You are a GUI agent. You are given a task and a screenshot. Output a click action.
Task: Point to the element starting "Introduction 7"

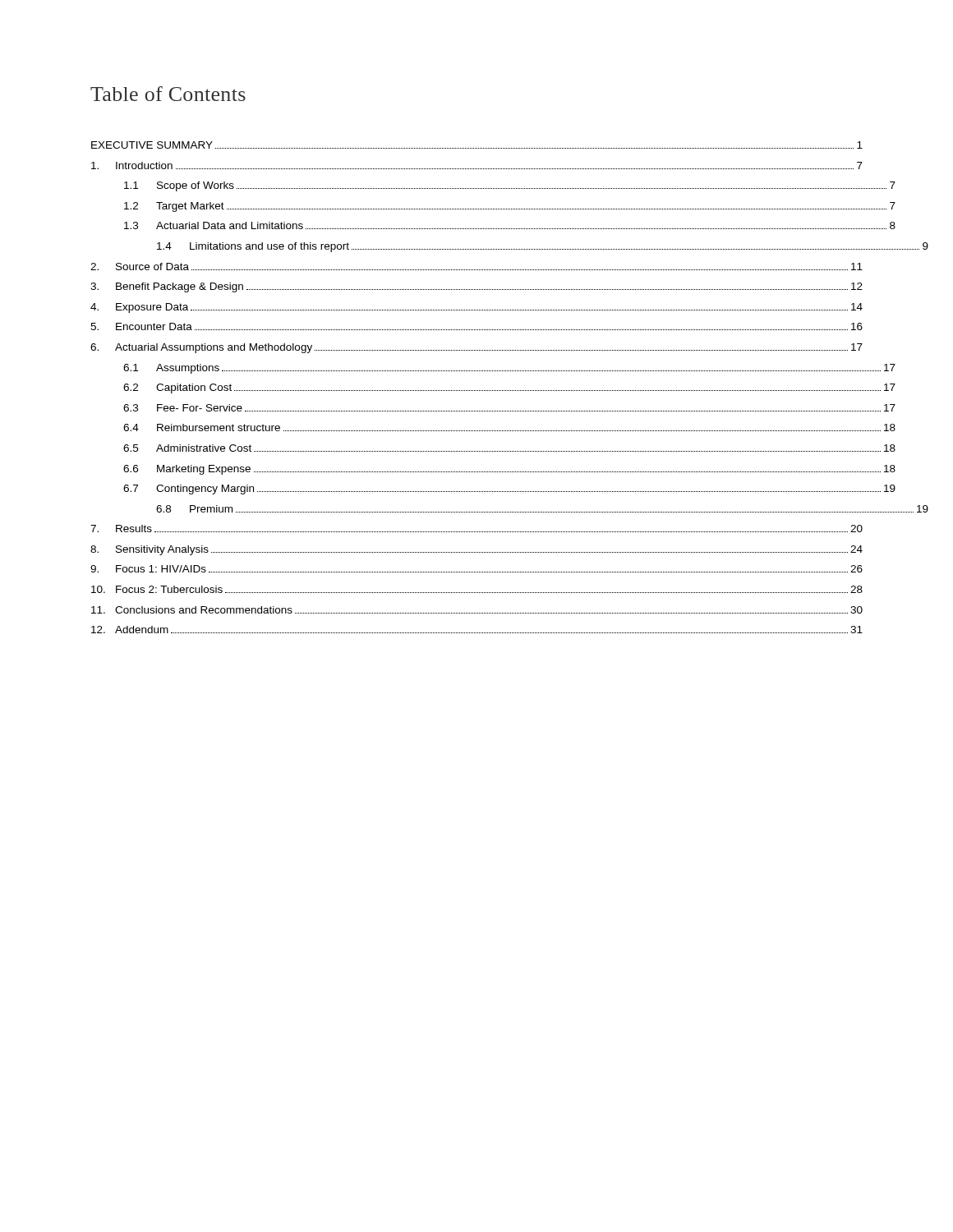click(476, 165)
